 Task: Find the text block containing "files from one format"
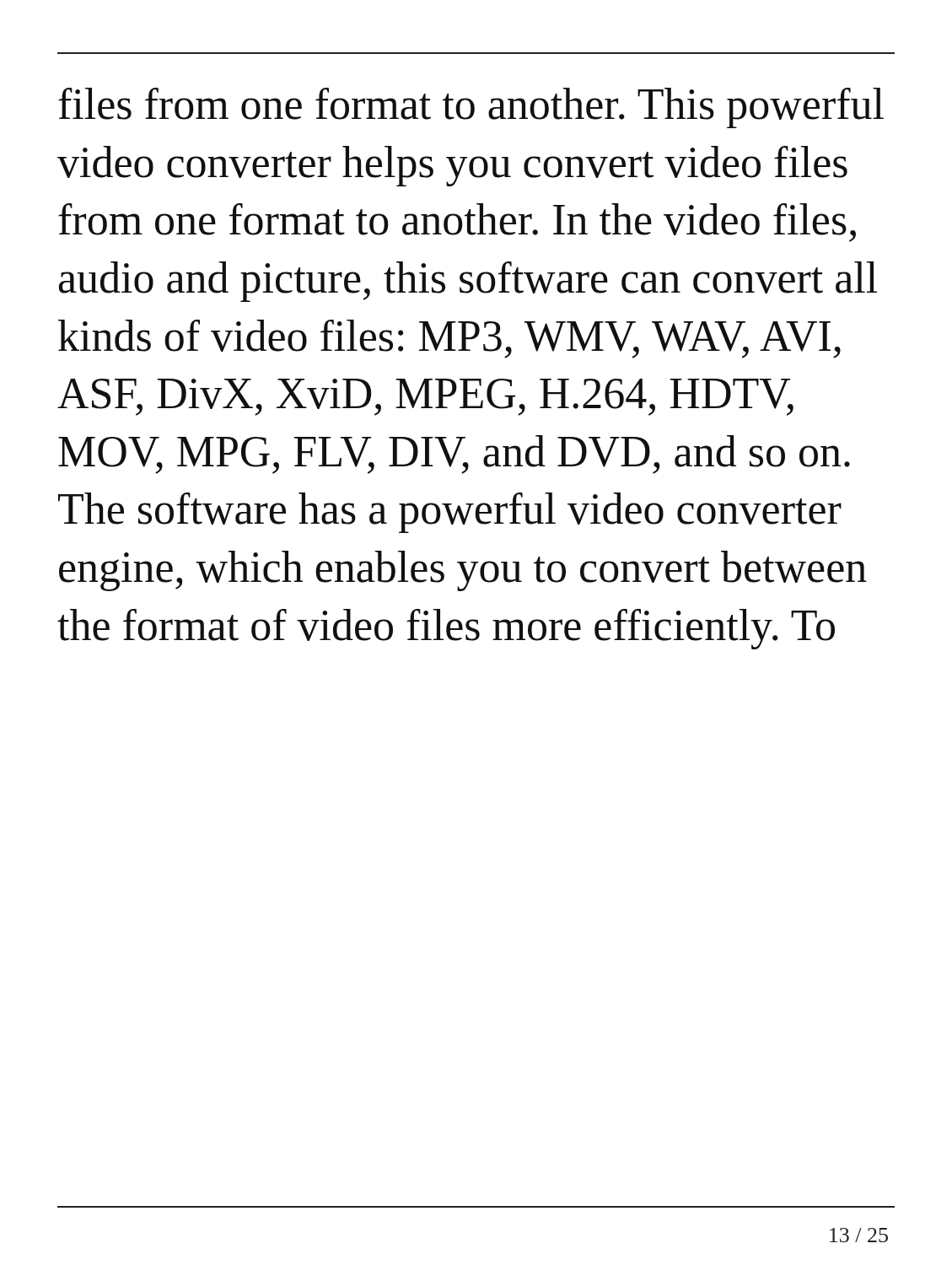tap(471, 365)
